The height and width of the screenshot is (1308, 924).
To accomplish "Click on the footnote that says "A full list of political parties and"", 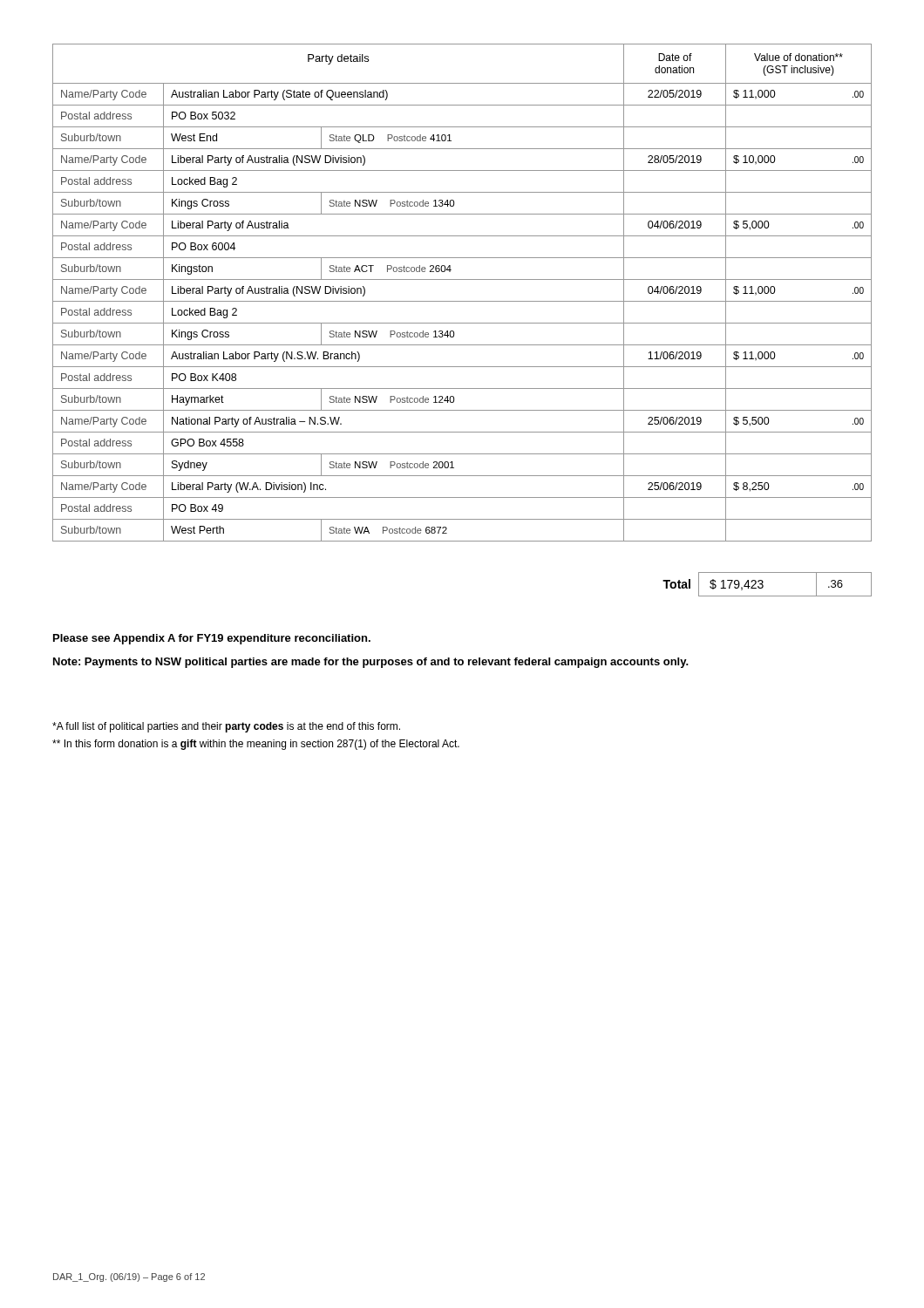I will [x=227, y=726].
